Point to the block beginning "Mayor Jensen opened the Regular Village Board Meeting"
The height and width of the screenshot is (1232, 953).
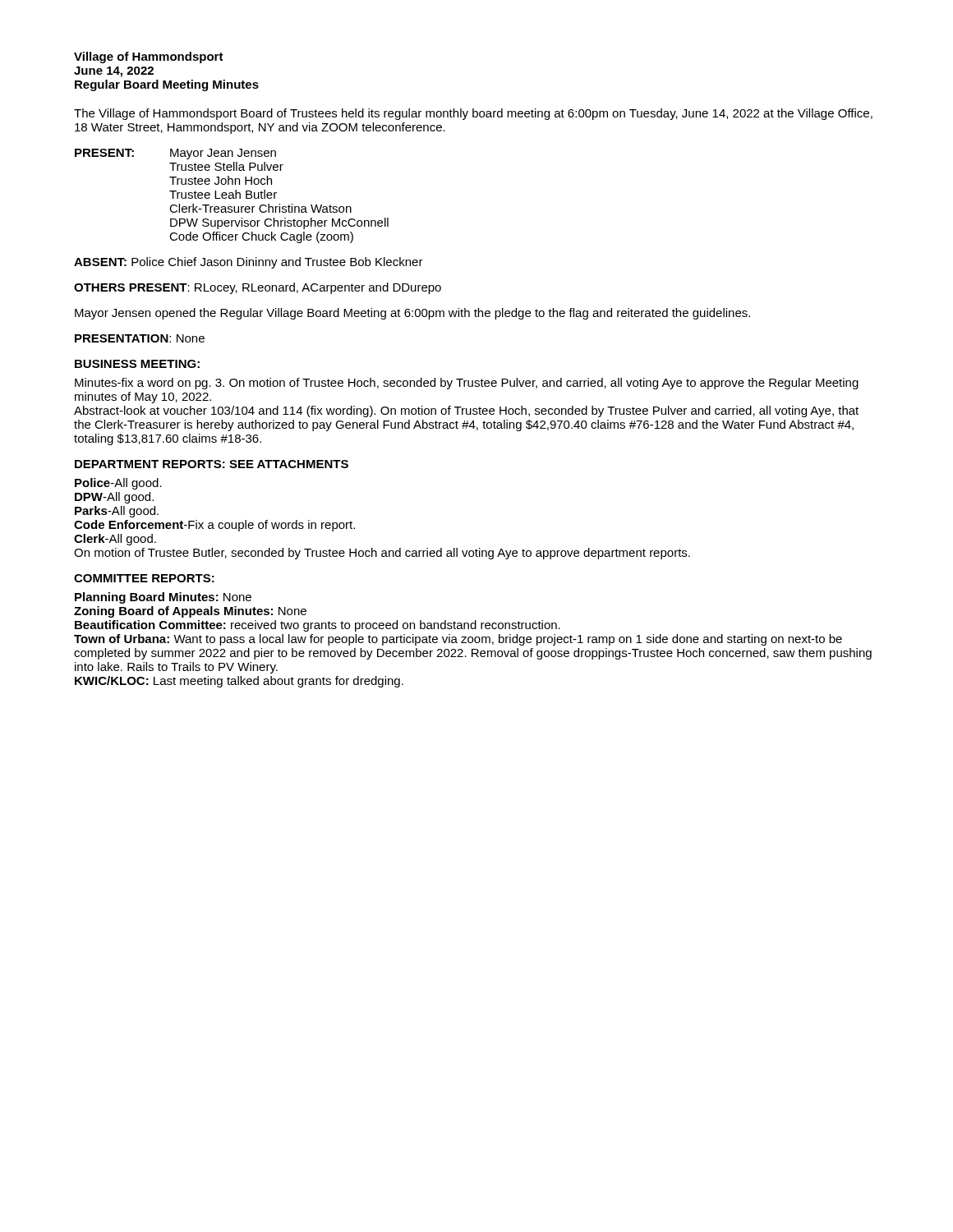(413, 312)
